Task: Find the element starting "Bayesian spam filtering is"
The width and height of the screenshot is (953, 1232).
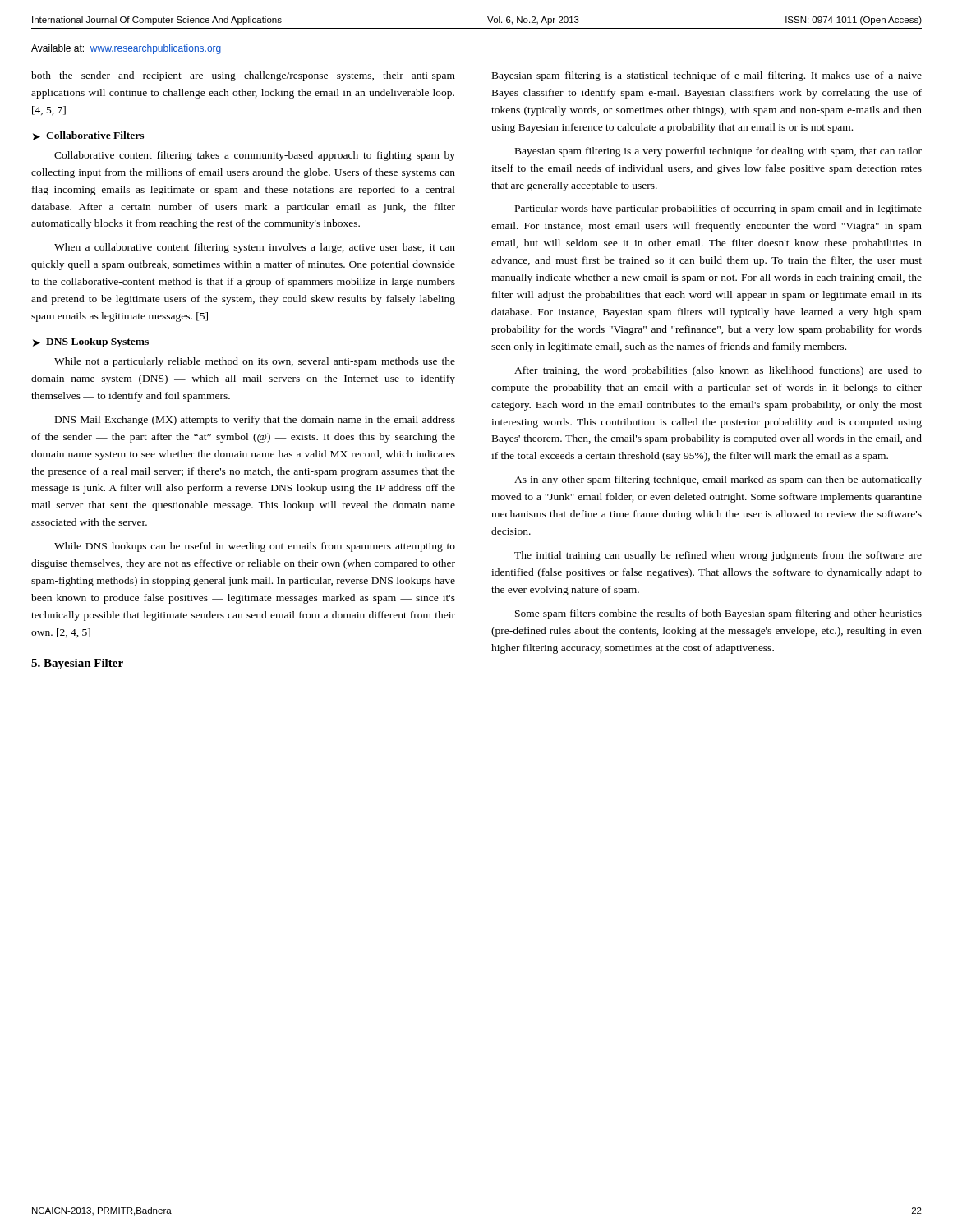Action: [x=707, y=362]
